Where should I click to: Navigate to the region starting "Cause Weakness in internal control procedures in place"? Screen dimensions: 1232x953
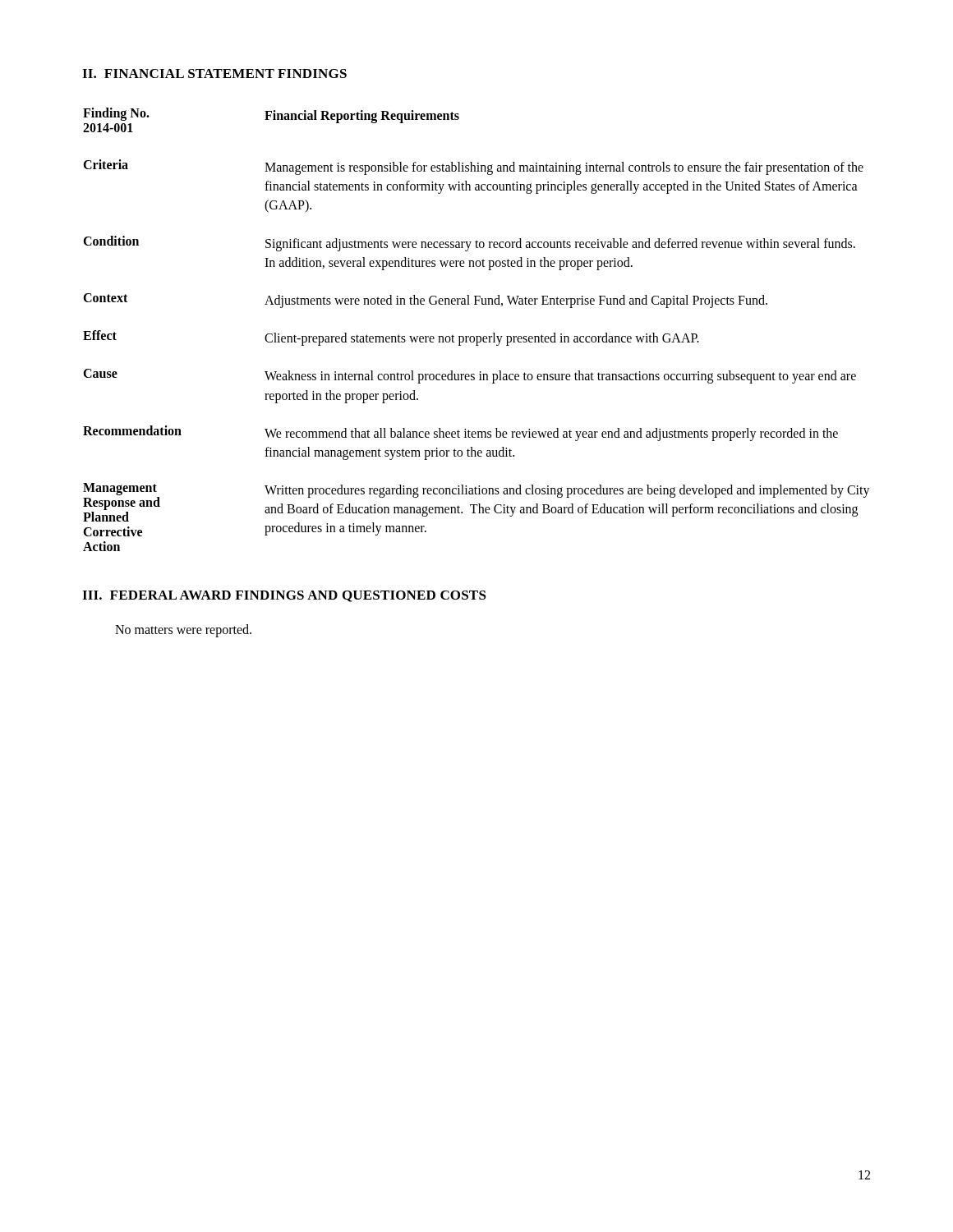coord(470,376)
